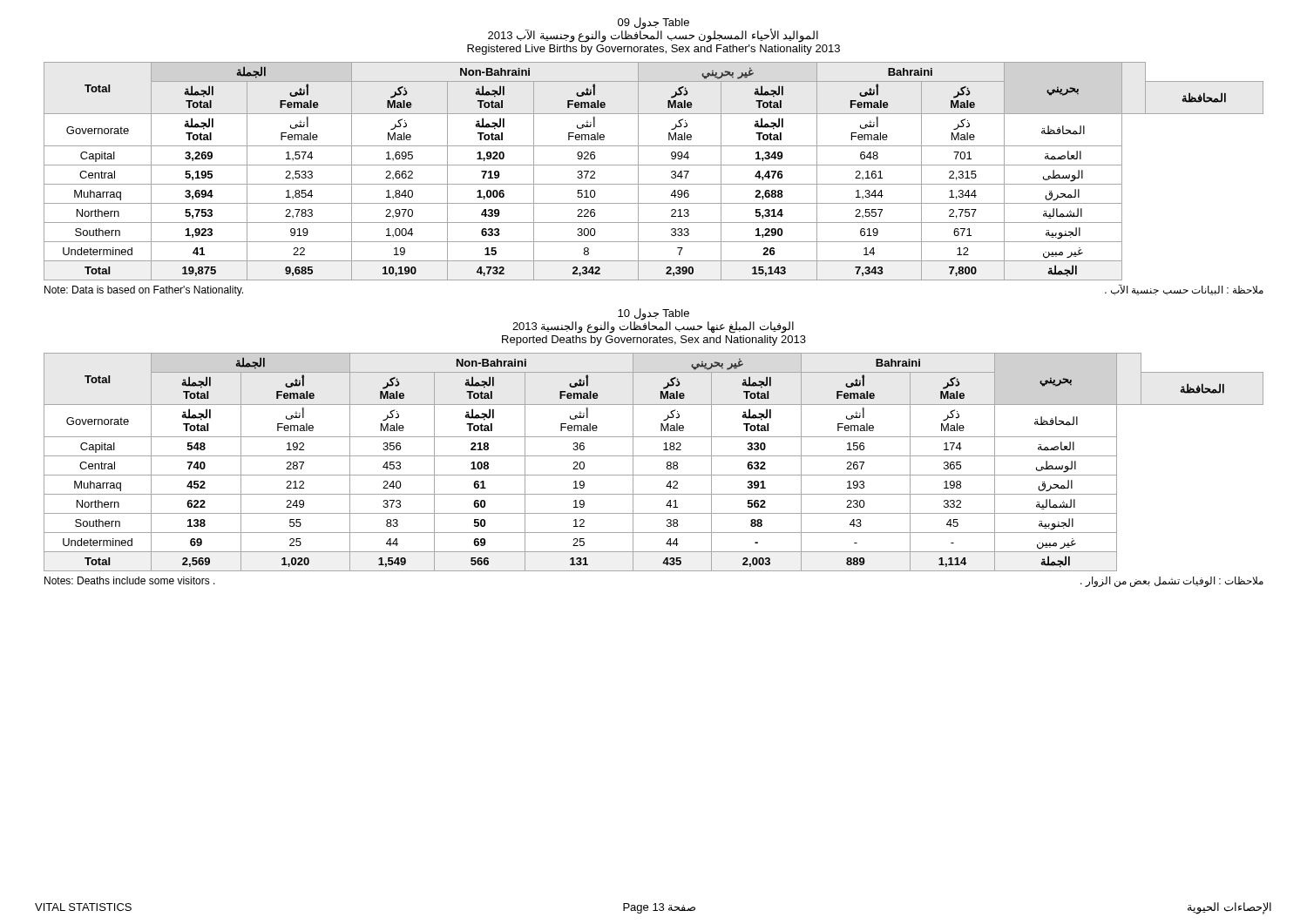
Task: Point to the block beginning "Note: Data is based on"
Action: click(654, 290)
